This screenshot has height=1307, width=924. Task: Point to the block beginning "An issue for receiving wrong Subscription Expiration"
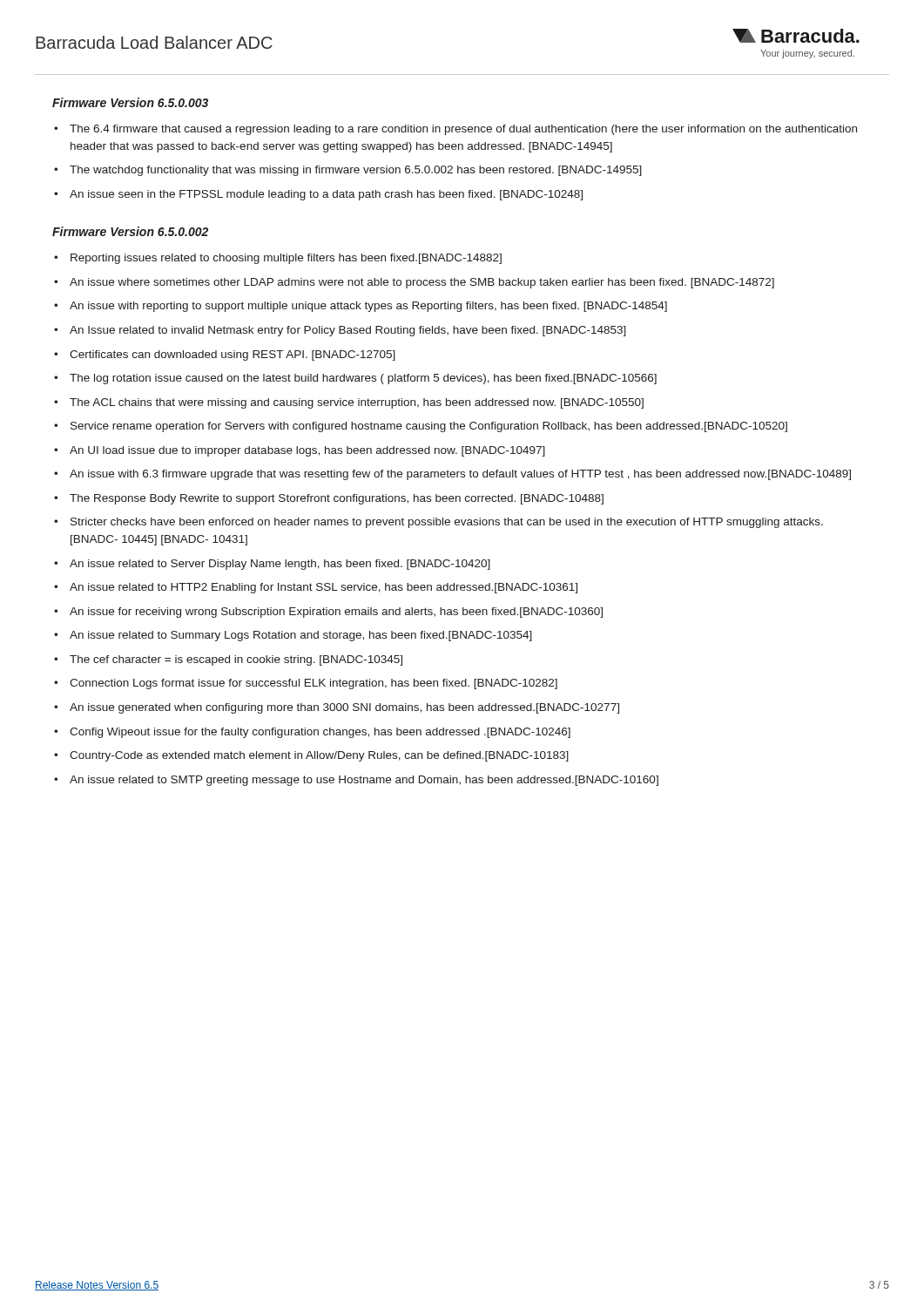tap(337, 611)
